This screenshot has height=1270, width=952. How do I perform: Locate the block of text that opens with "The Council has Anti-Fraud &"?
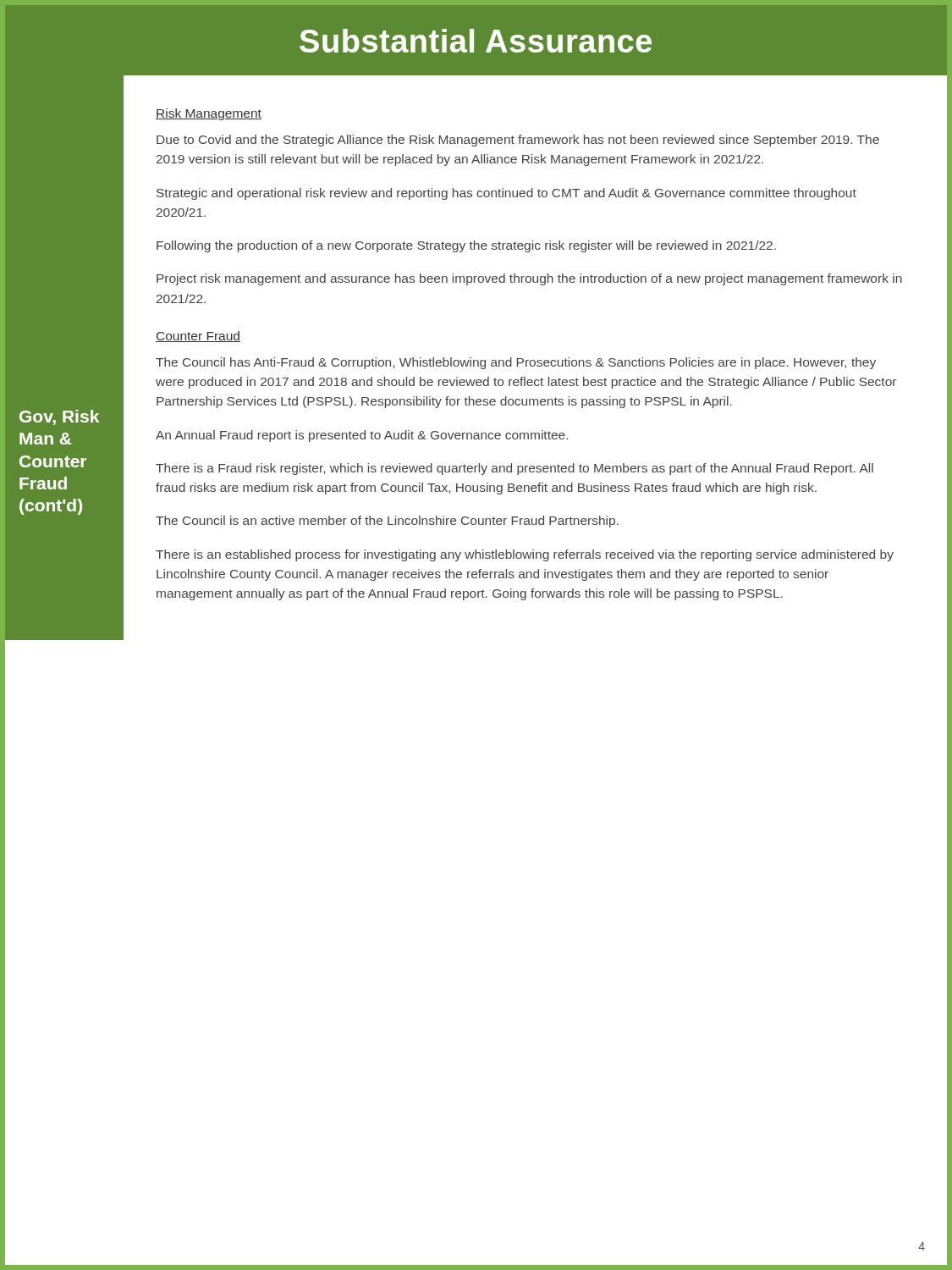526,381
